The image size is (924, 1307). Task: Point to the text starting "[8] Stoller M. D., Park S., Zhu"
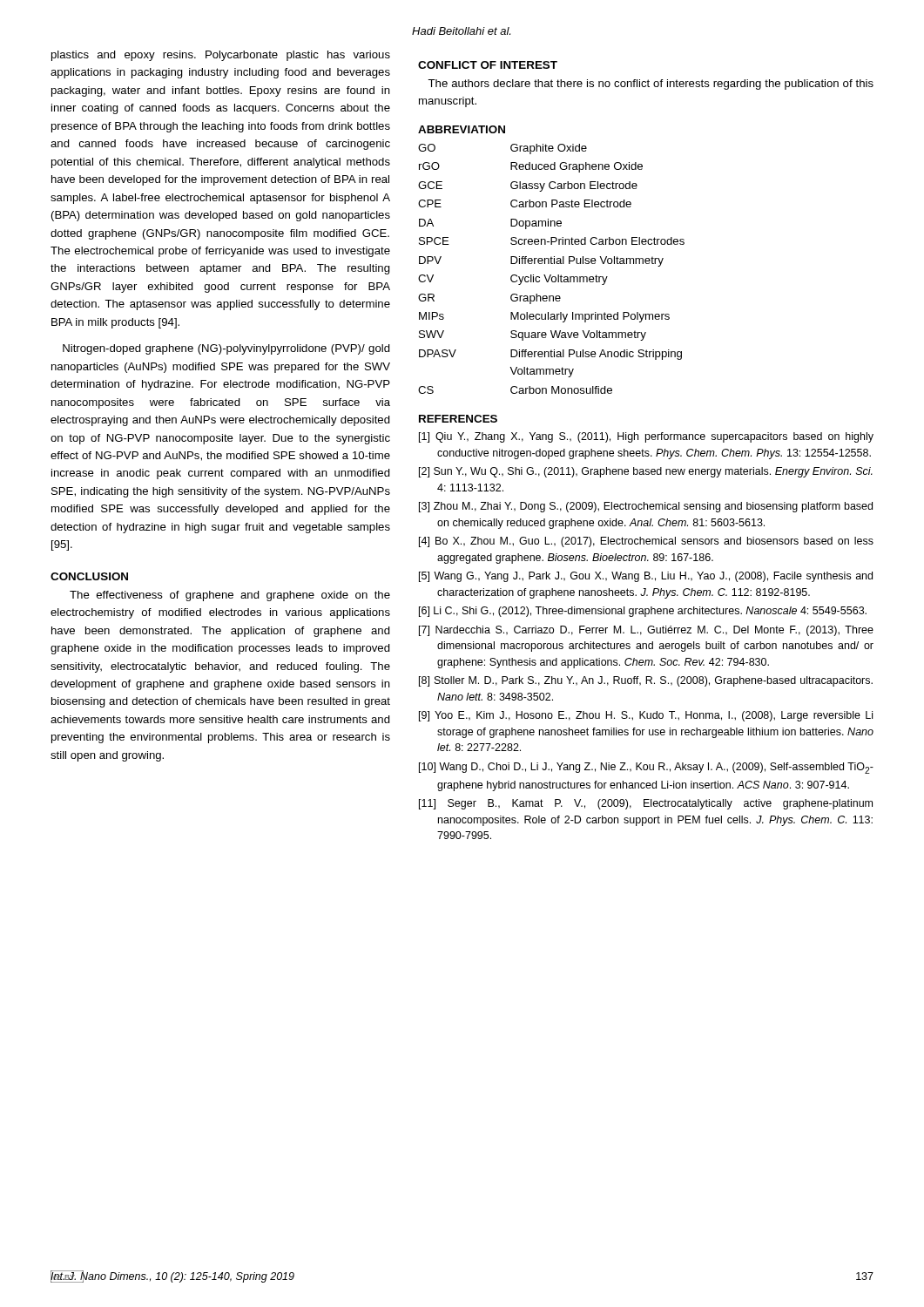click(646, 689)
